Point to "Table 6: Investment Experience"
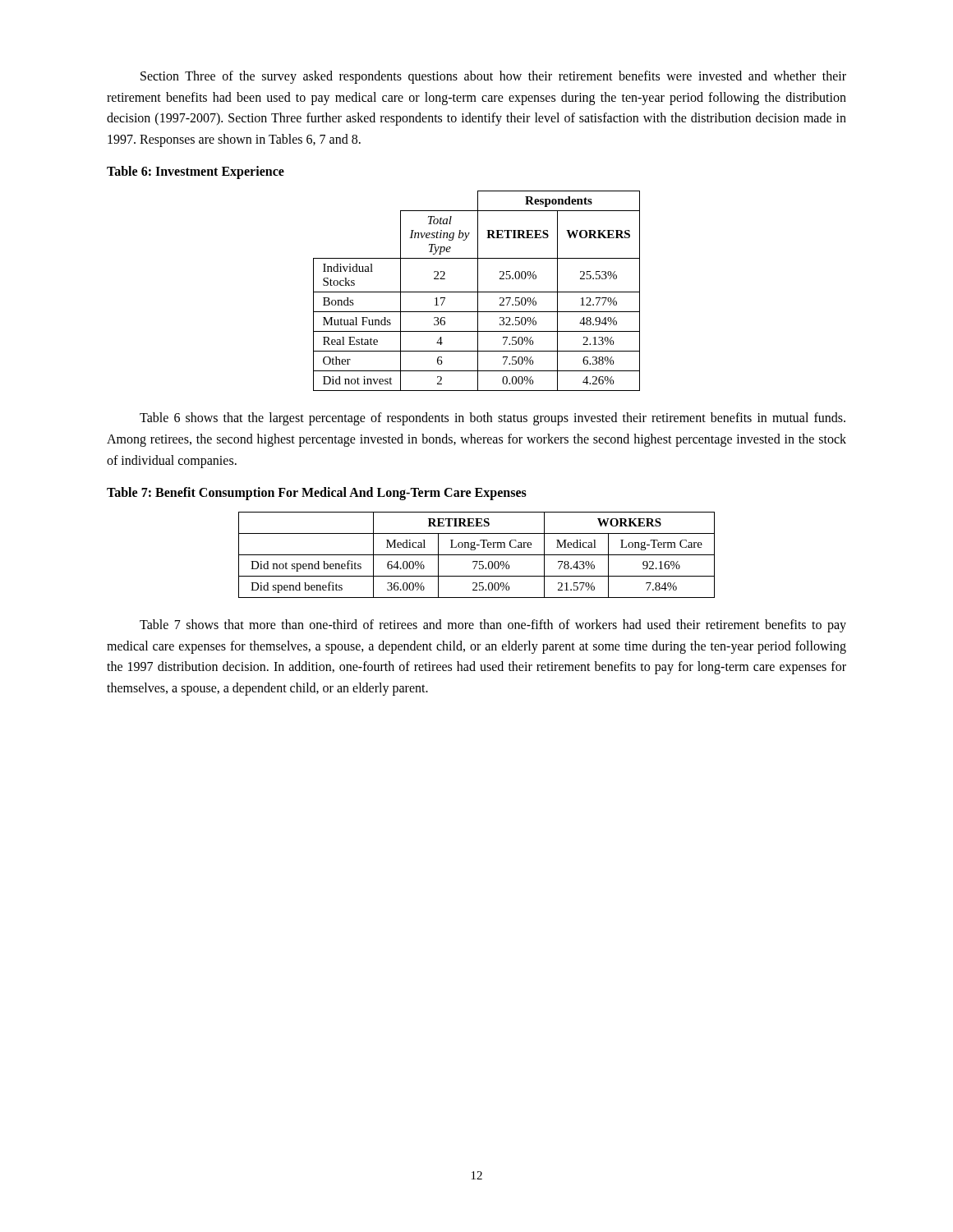The image size is (953, 1232). click(x=195, y=172)
